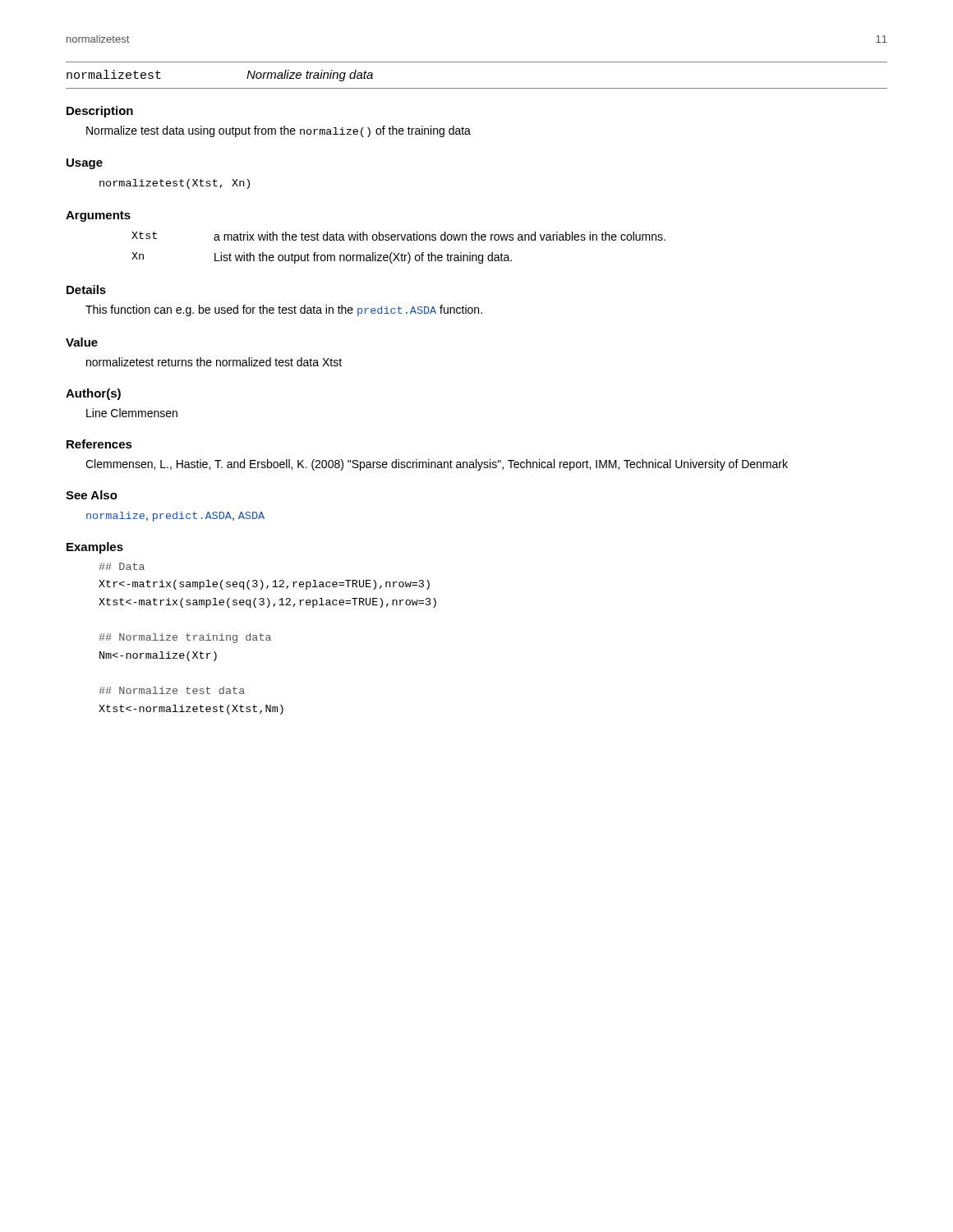Locate the element starting "Clemmensen, L., Hastie, T. and Ersboell,"
The height and width of the screenshot is (1232, 953).
tap(437, 464)
